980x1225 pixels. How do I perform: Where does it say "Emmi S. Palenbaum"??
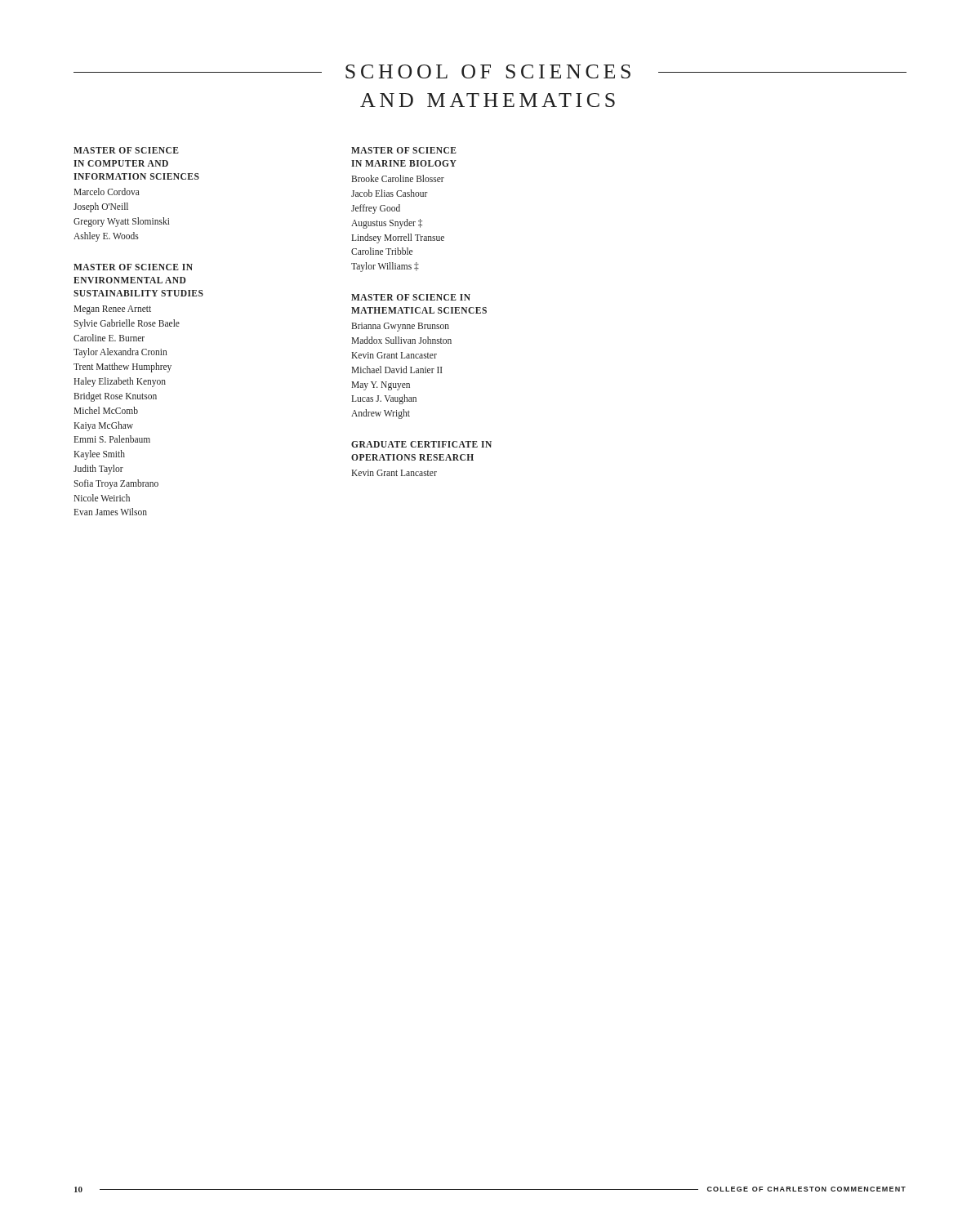(x=112, y=440)
